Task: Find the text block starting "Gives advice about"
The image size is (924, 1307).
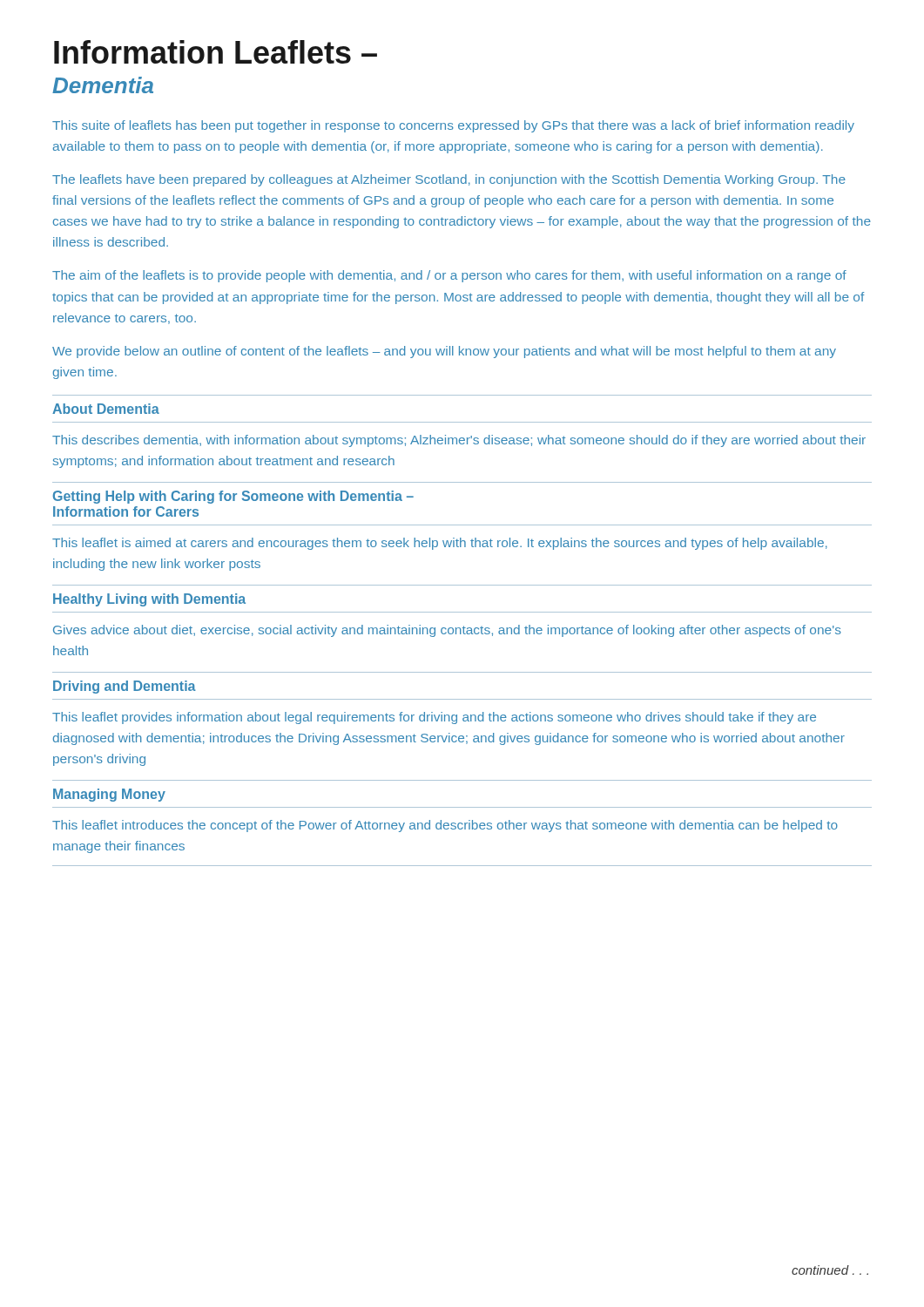Action: tap(447, 640)
